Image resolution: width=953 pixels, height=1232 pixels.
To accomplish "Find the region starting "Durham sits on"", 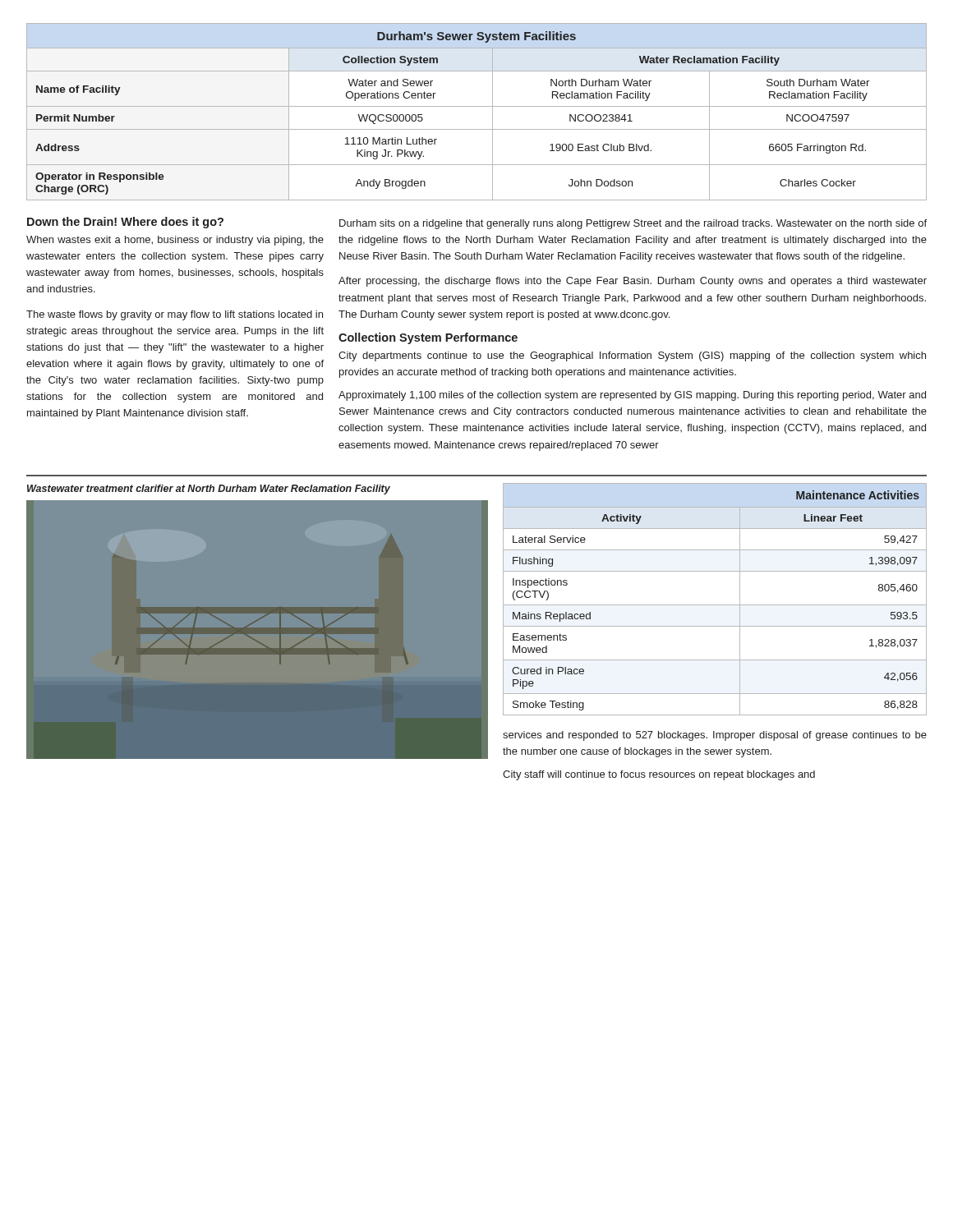I will [x=633, y=240].
